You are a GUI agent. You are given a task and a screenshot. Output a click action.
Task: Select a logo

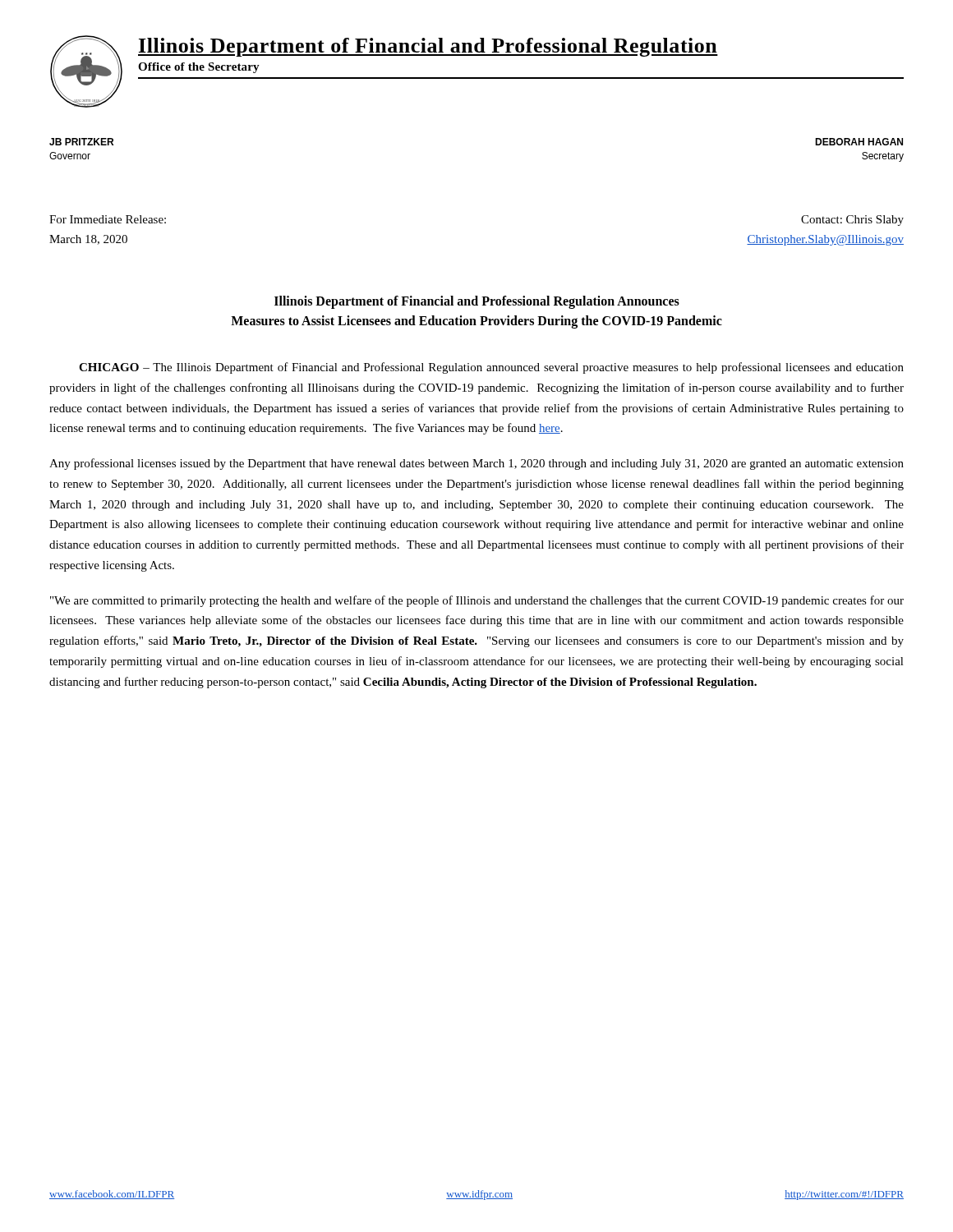[x=86, y=71]
